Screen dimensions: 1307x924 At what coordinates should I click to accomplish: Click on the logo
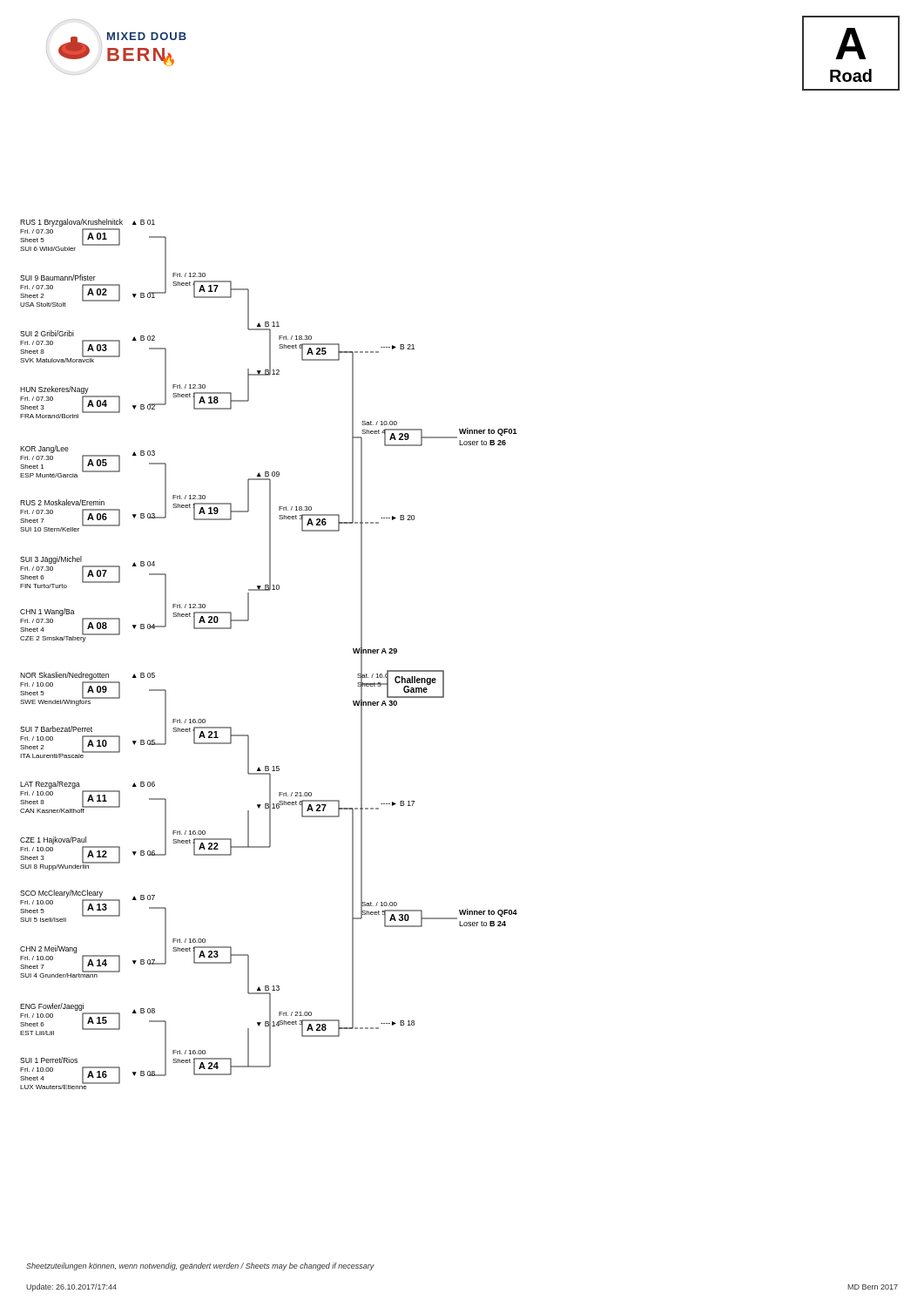pyautogui.click(x=113, y=48)
